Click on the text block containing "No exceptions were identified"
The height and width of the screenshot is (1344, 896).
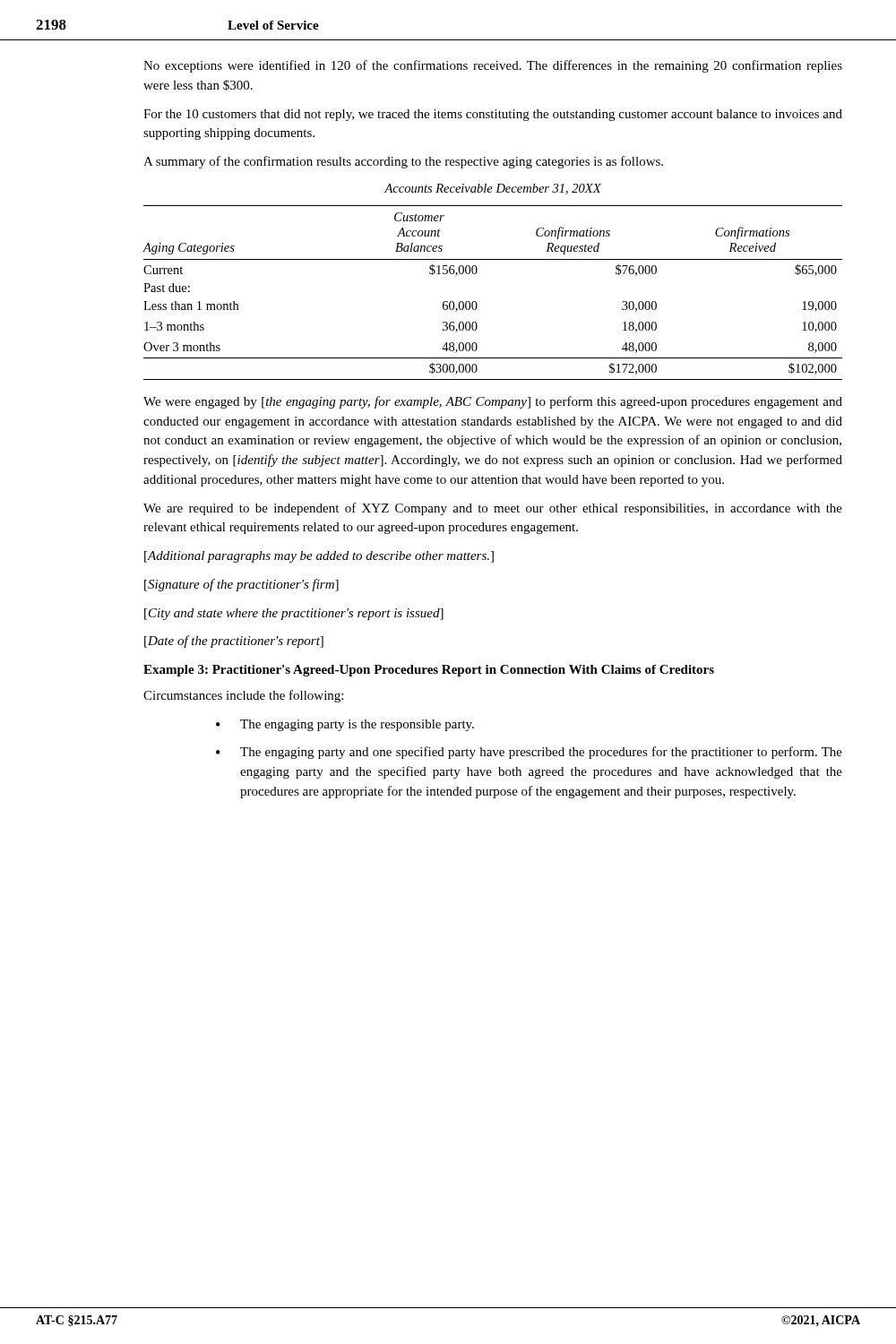click(493, 75)
